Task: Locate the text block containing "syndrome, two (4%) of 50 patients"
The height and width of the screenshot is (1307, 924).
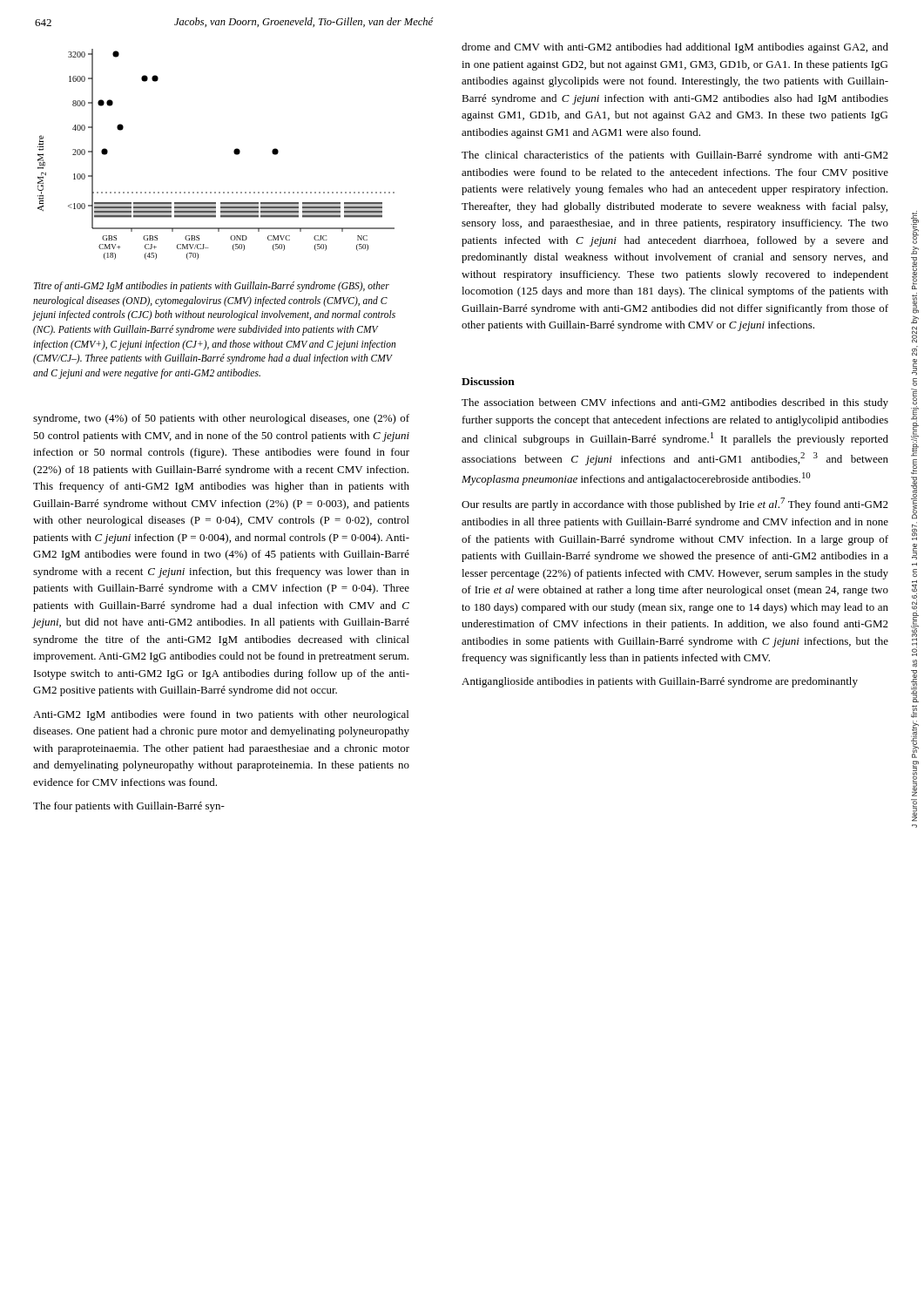Action: (221, 612)
